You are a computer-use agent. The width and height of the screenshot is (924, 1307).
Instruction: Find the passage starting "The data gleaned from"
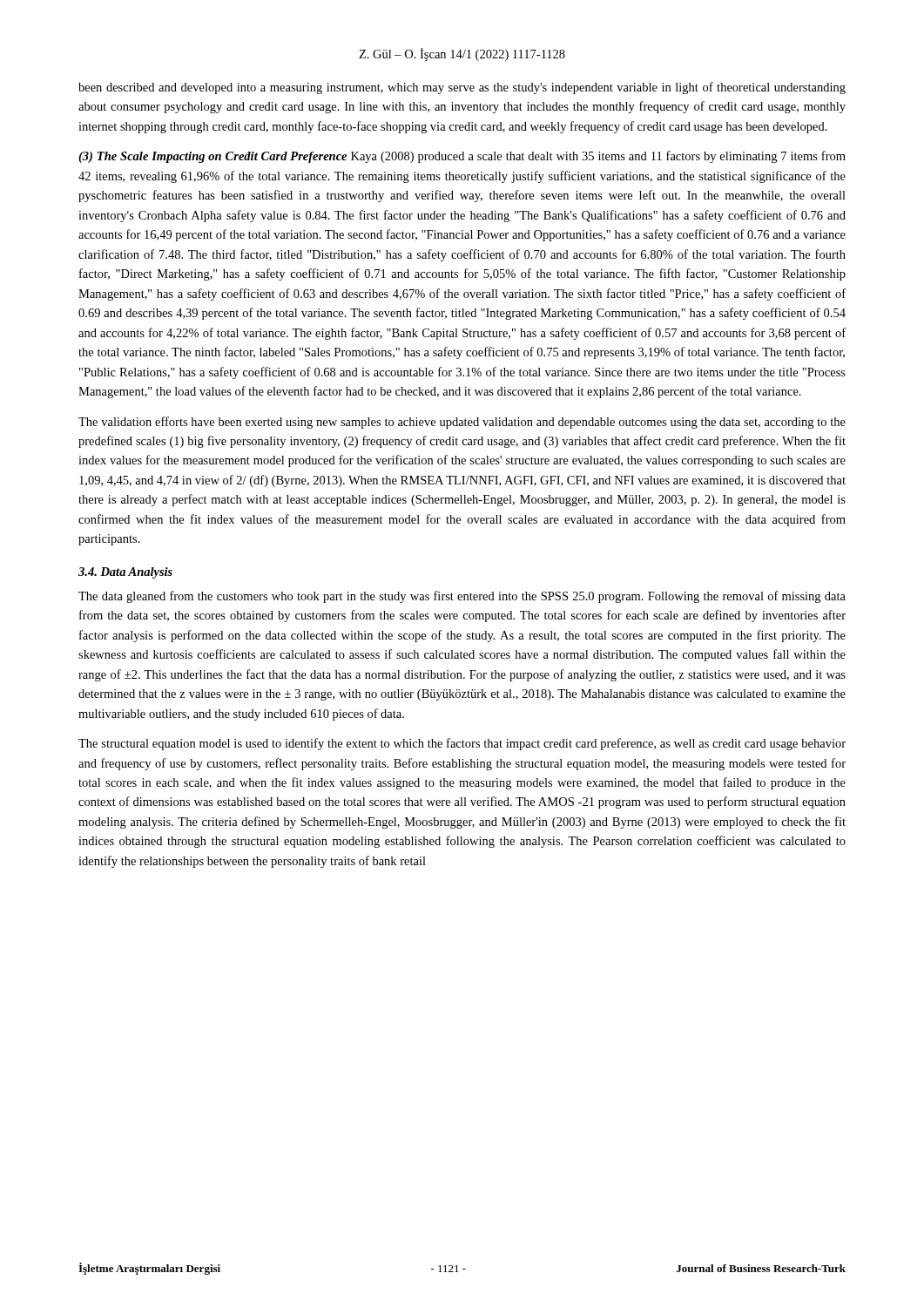click(x=462, y=655)
